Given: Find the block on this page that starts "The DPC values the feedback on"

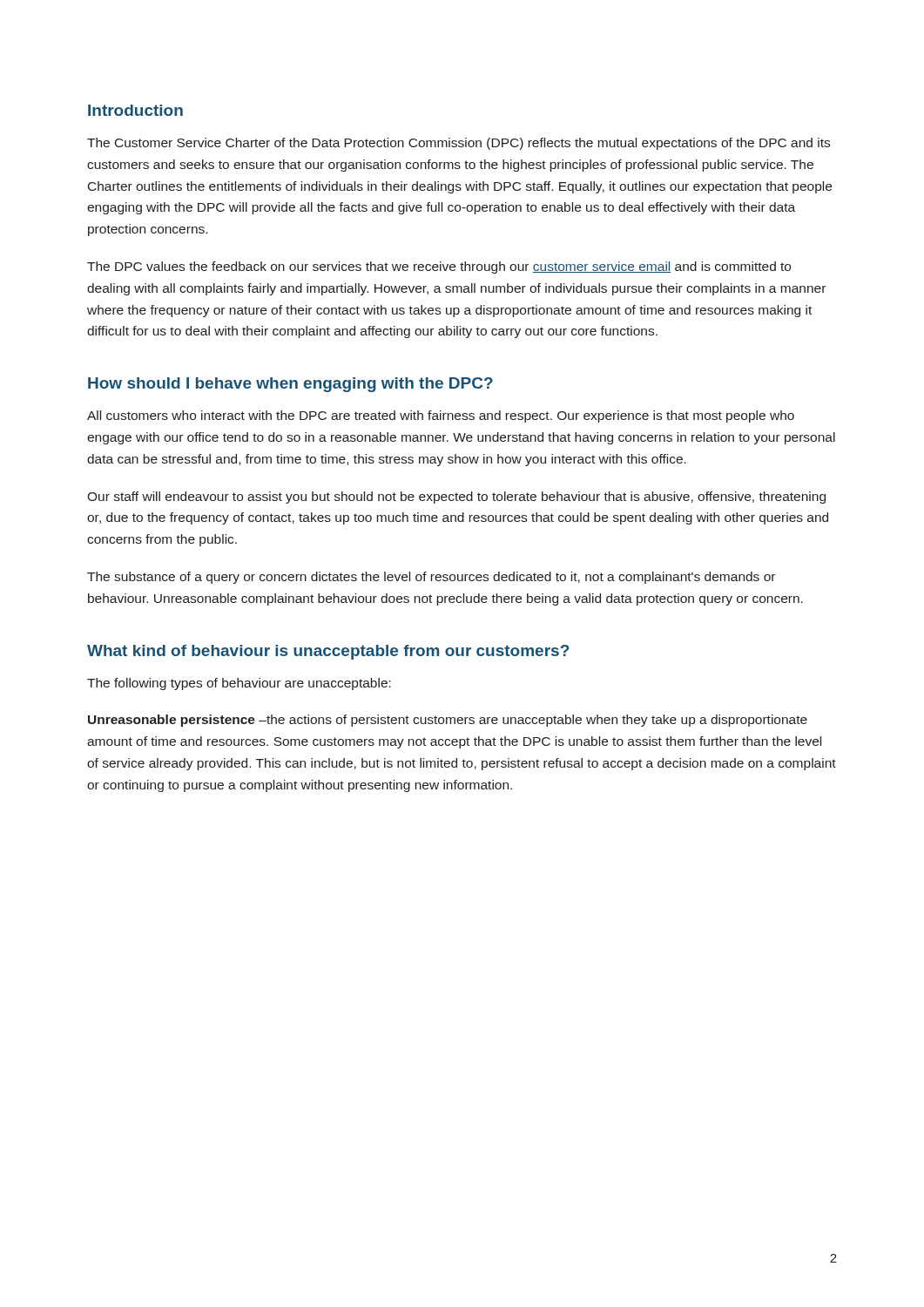Looking at the screenshot, I should tap(457, 299).
